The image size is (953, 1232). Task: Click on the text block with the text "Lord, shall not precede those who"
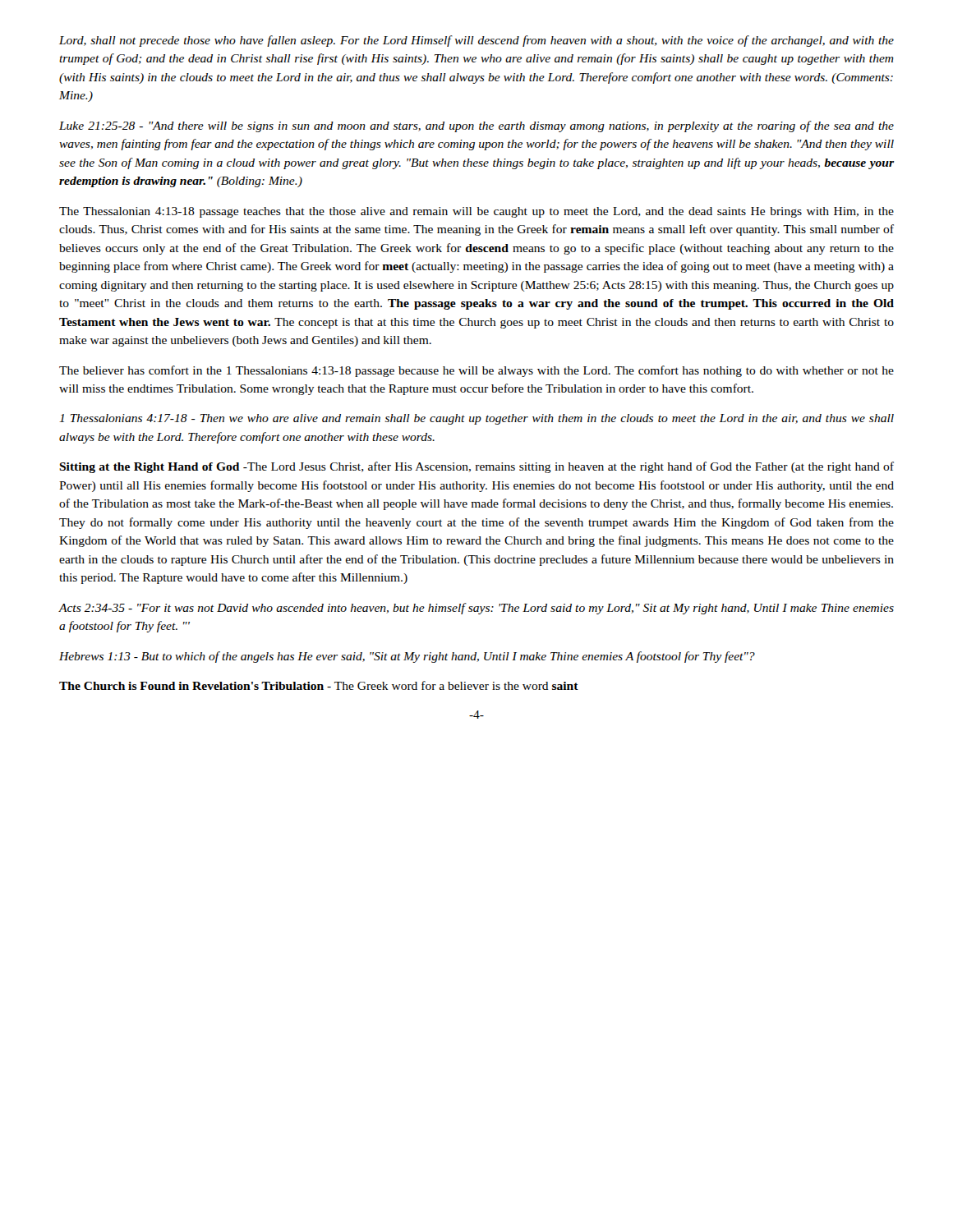tap(476, 68)
